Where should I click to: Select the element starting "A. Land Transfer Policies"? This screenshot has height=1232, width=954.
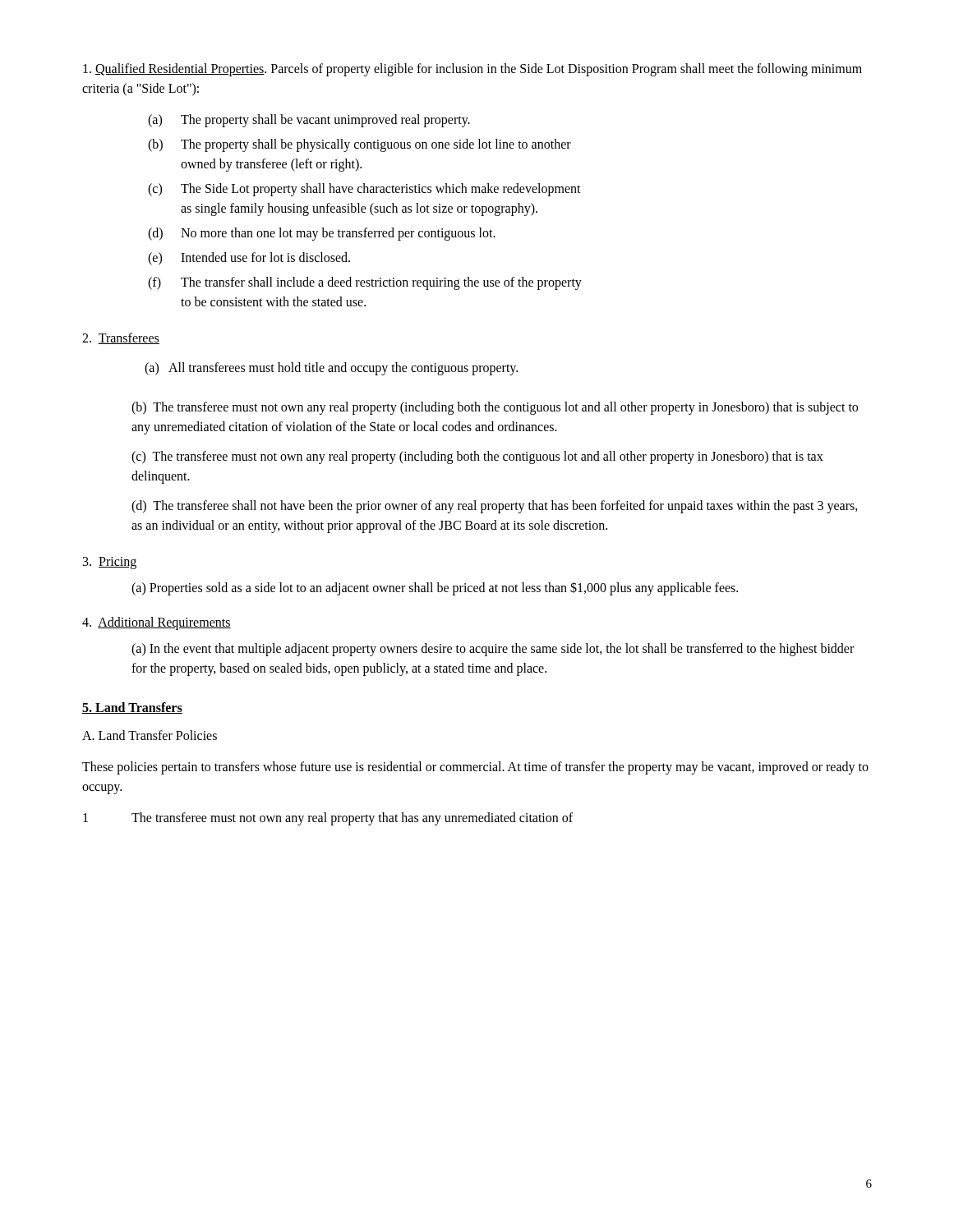[x=150, y=736]
